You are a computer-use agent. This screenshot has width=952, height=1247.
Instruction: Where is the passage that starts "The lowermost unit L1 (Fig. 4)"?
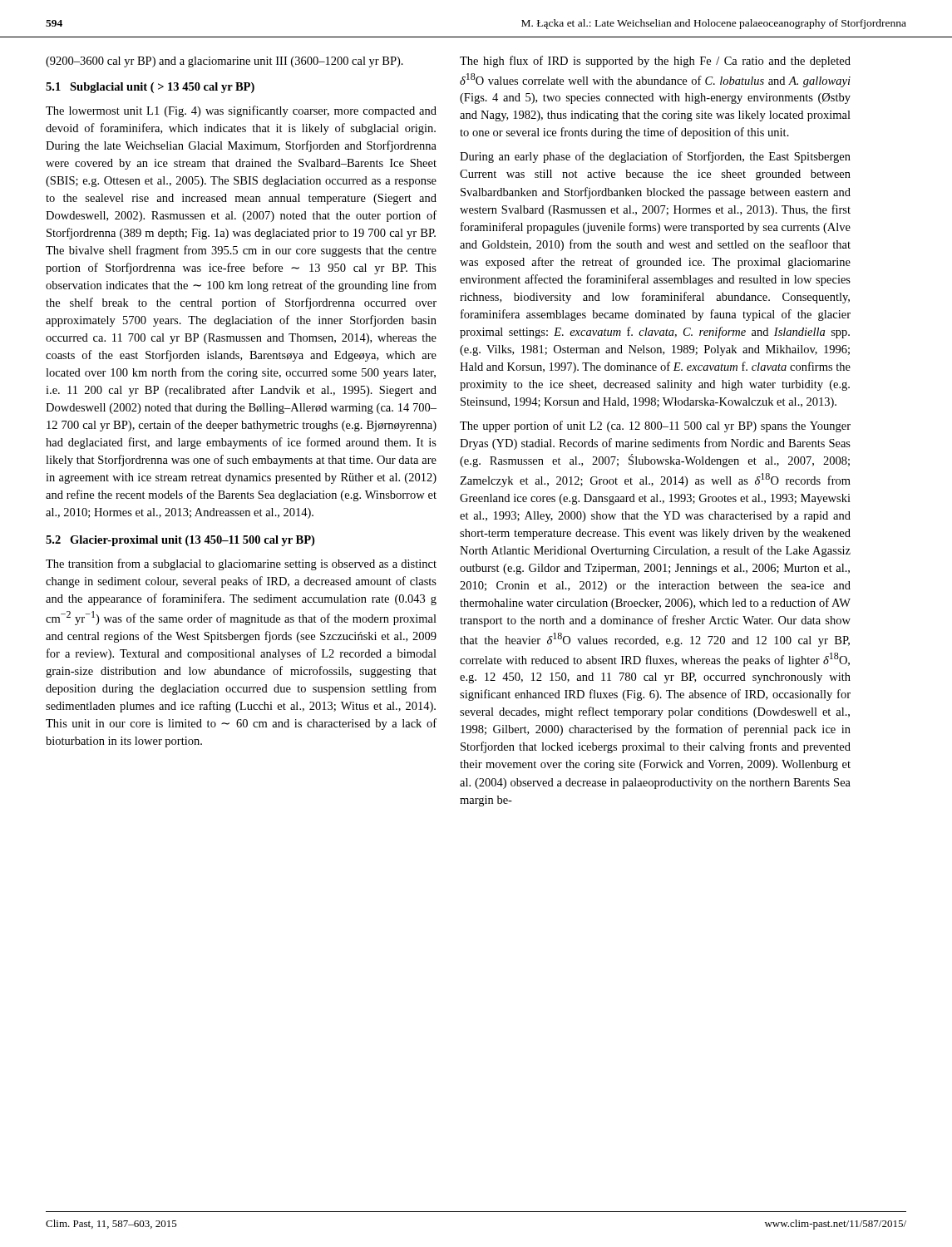(241, 312)
